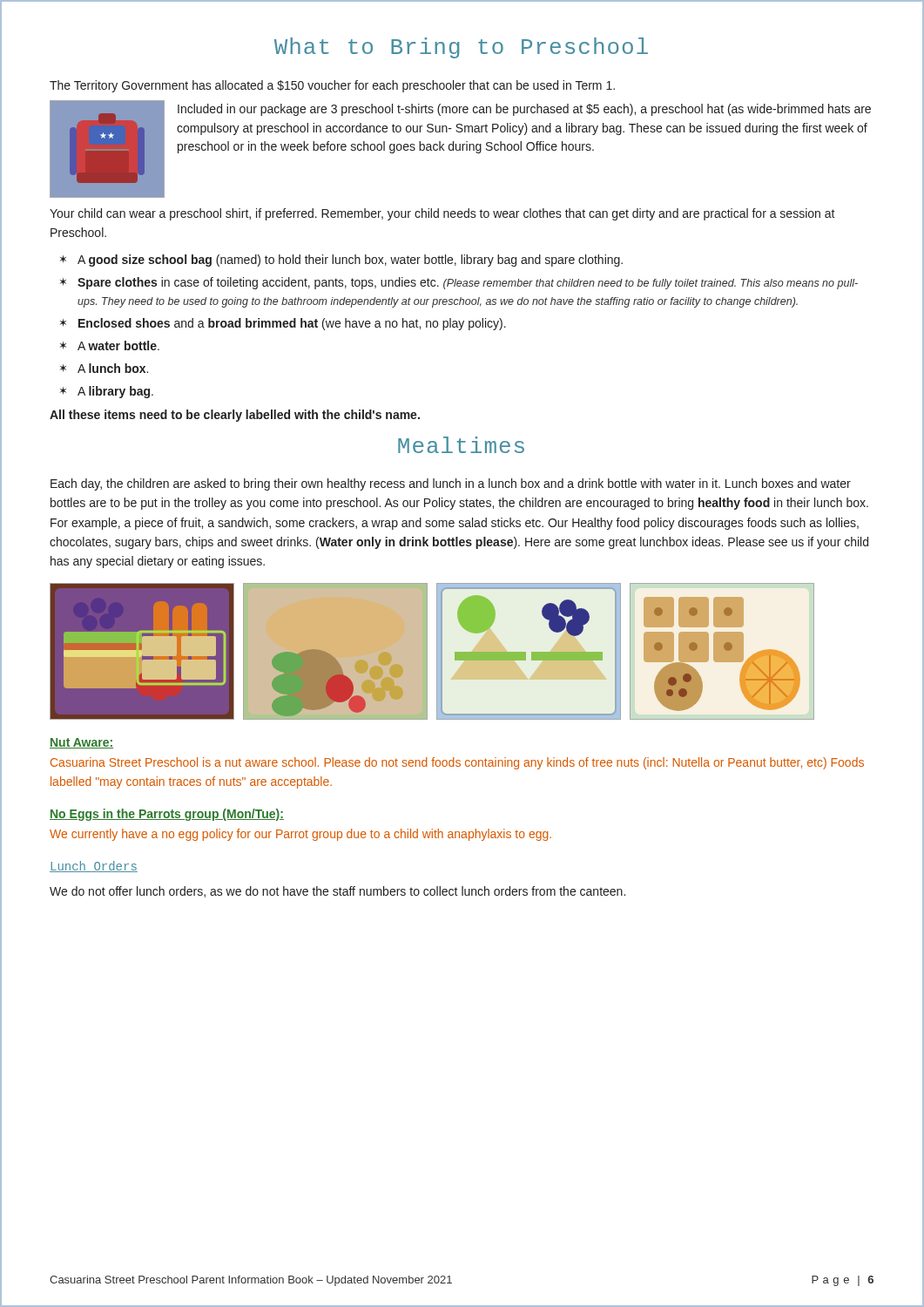Select the section header with the text "Lunch Orders"
924x1307 pixels.
(94, 867)
